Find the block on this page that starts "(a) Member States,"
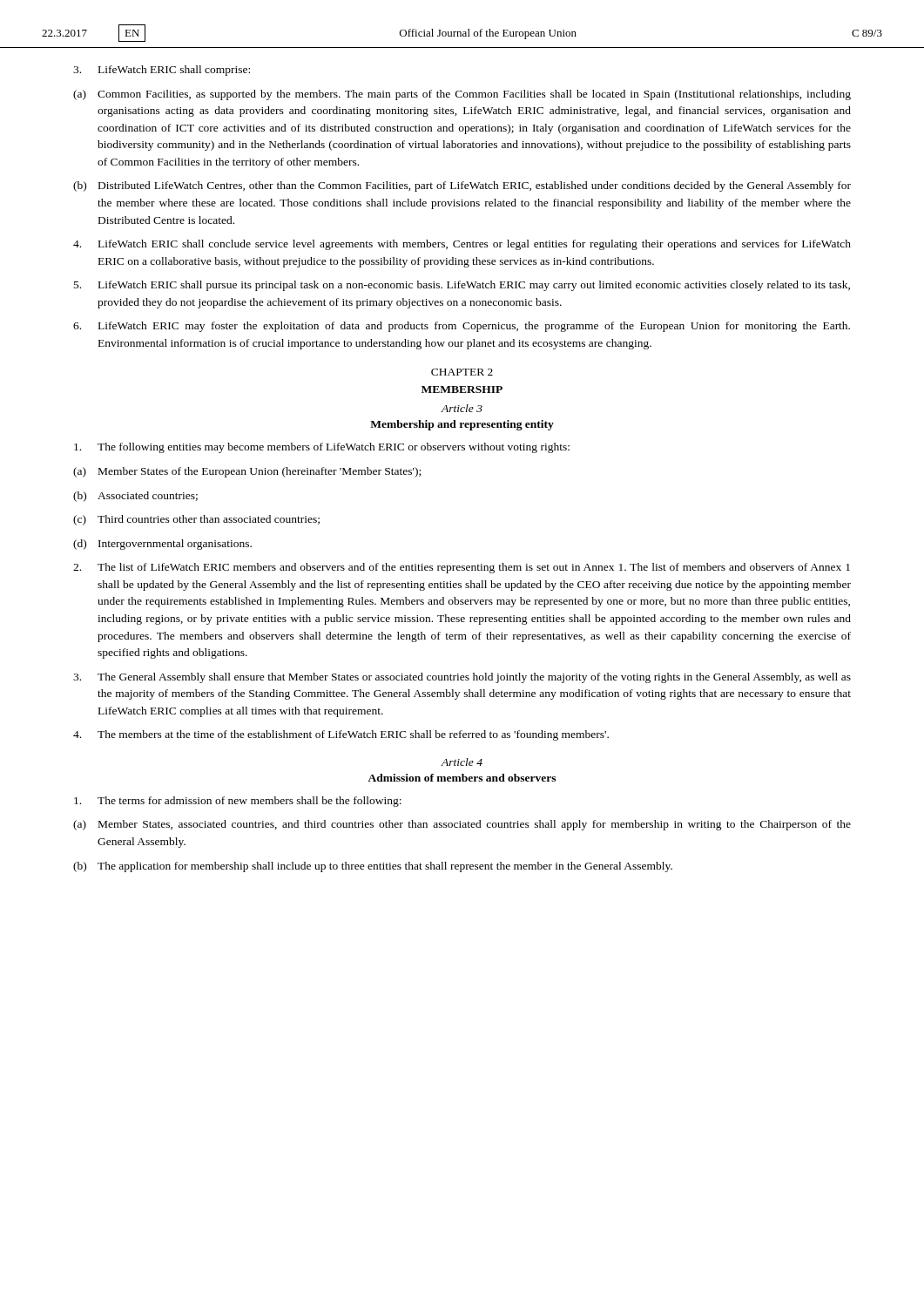Viewport: 924px width, 1307px height. [462, 833]
